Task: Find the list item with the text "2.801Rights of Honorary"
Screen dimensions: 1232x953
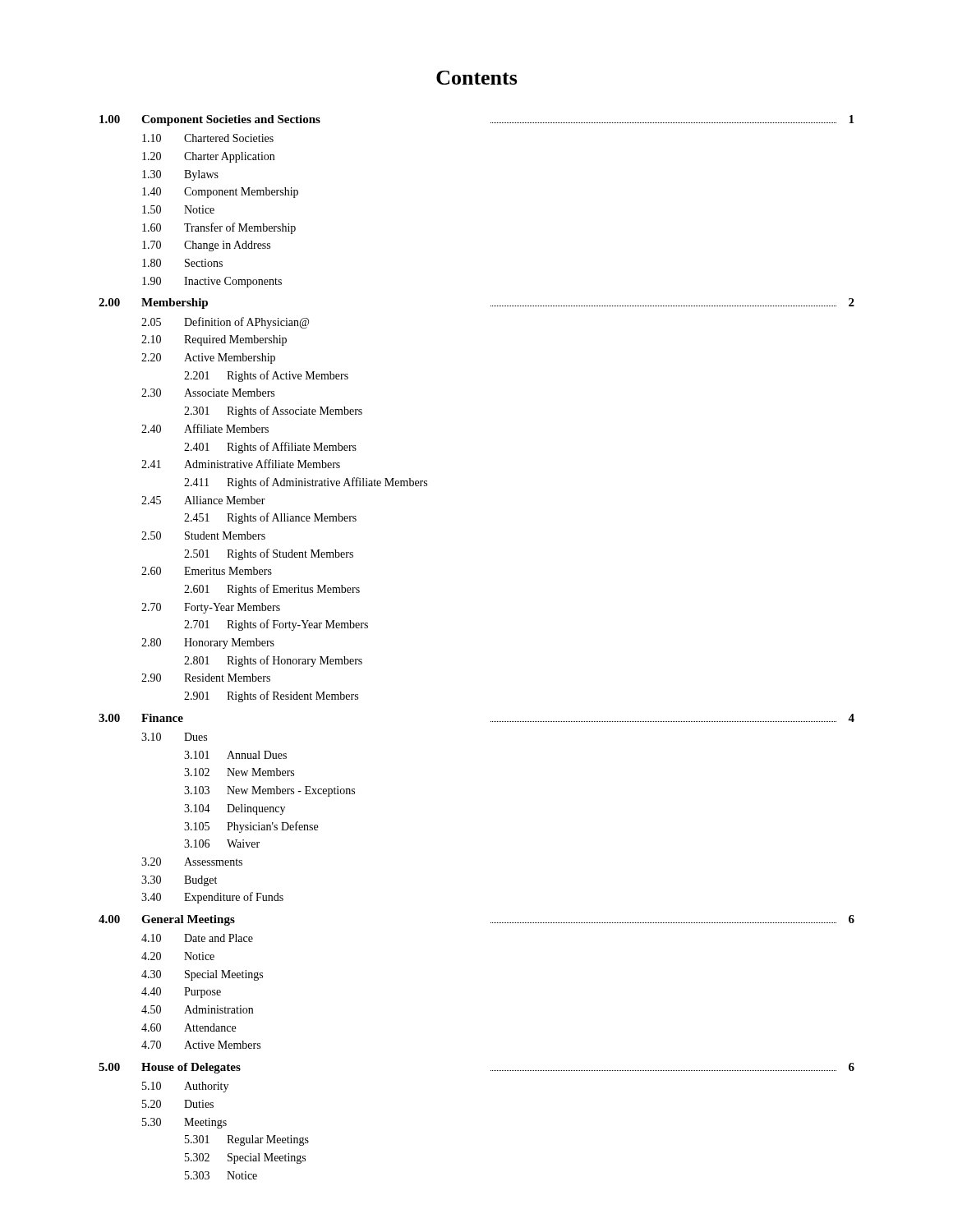Action: tap(273, 661)
